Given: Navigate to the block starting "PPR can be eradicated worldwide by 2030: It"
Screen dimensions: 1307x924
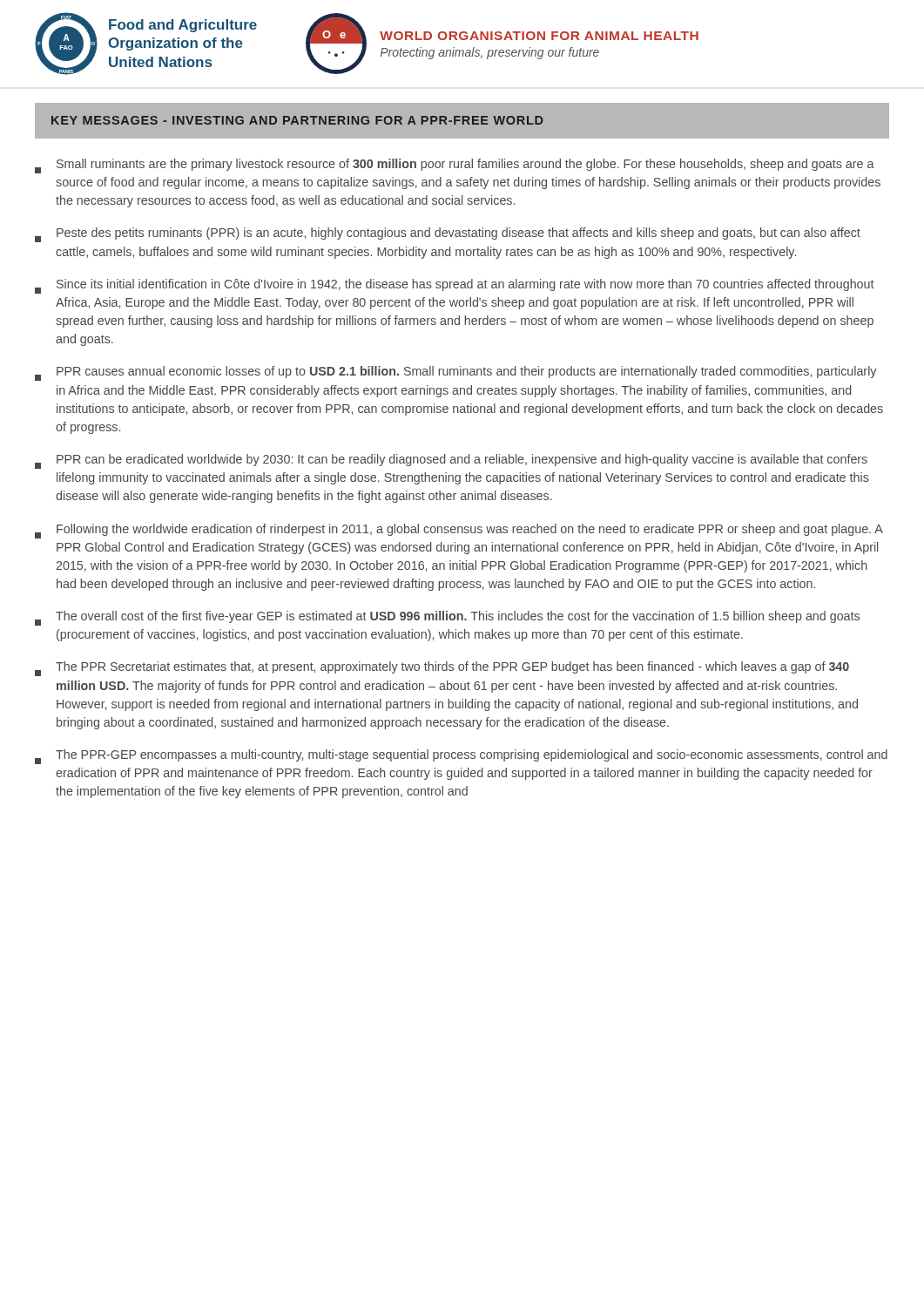Looking at the screenshot, I should (462, 478).
